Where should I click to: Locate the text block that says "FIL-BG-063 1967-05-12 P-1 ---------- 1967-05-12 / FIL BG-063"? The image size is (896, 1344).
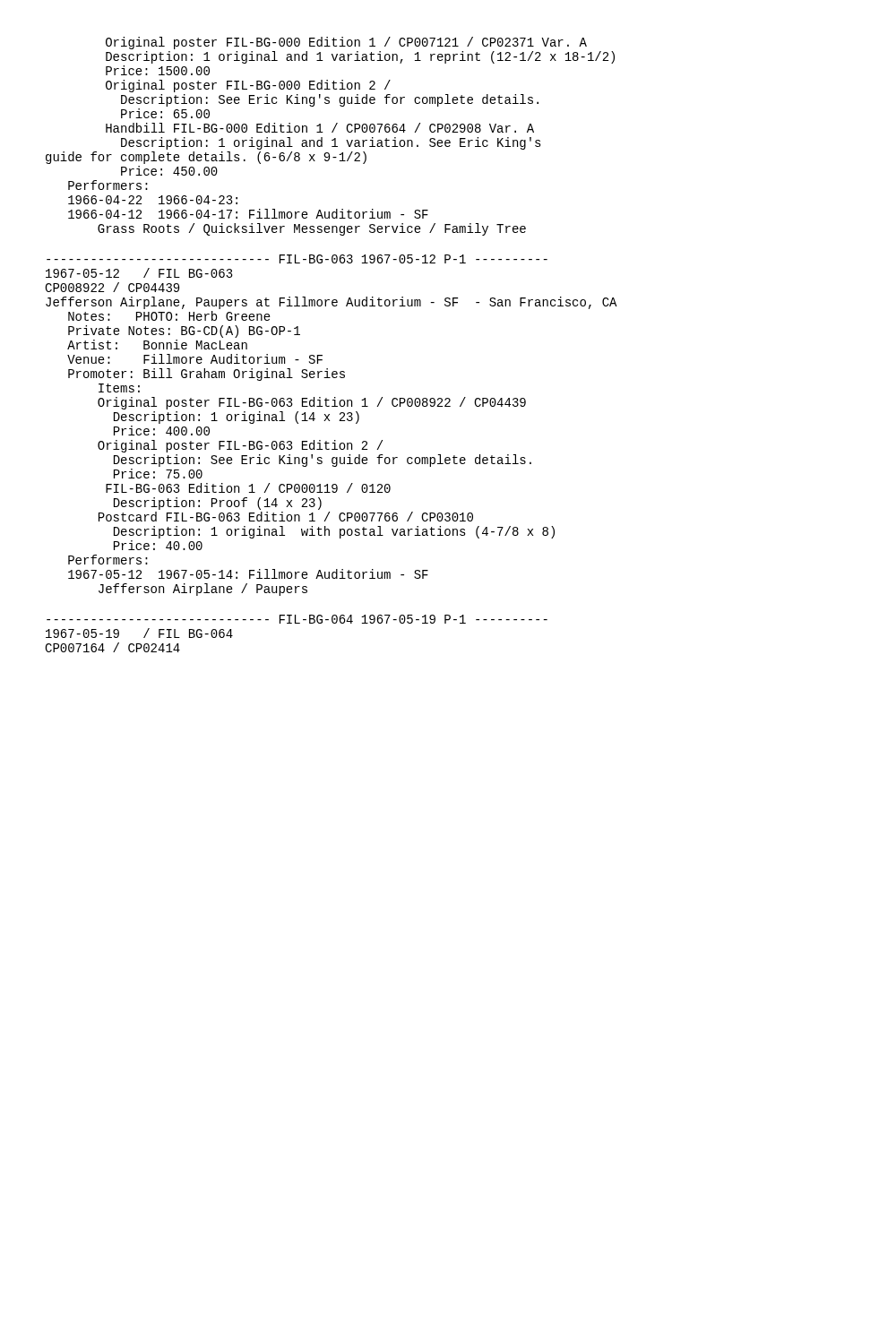click(297, 259)
